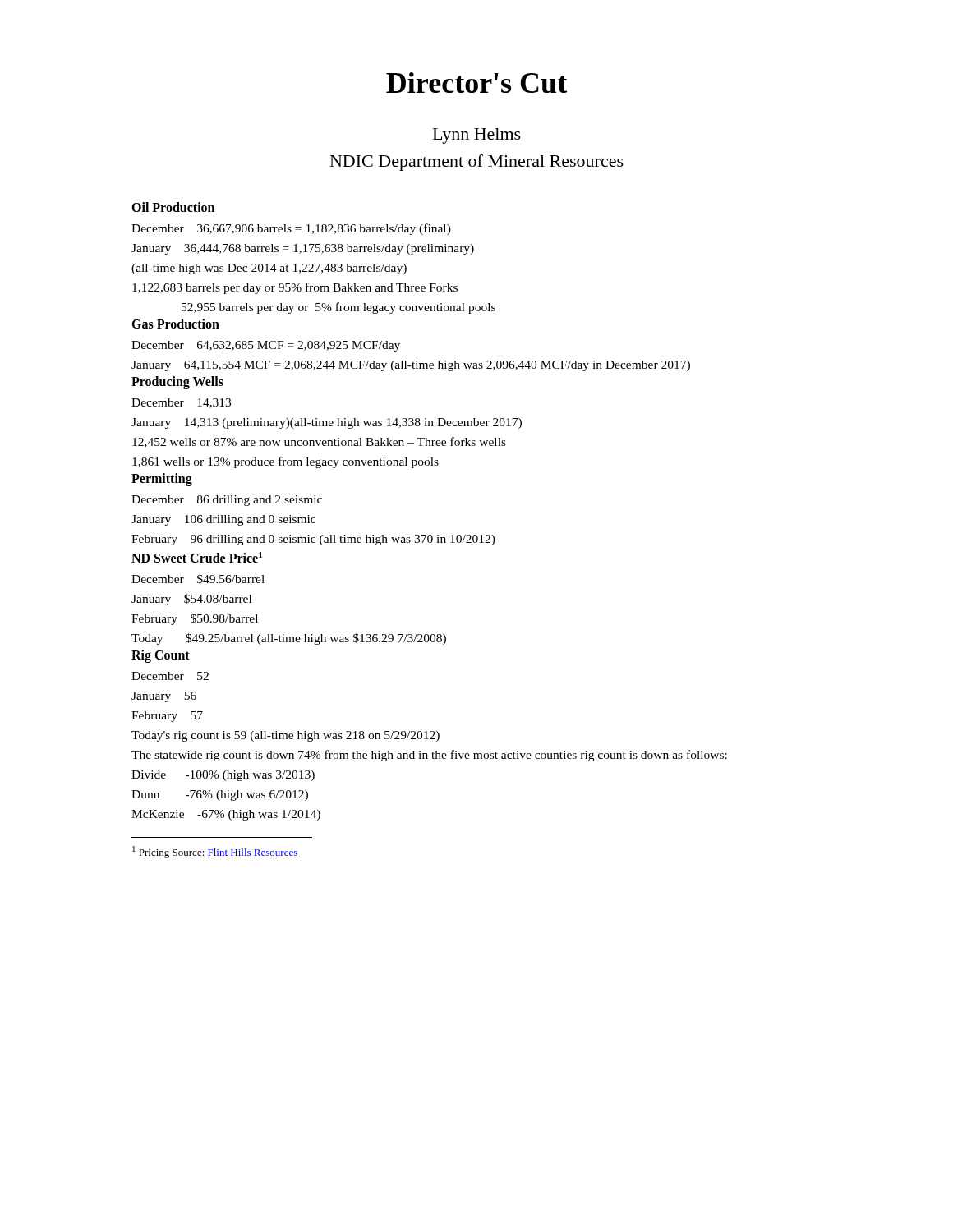This screenshot has width=953, height=1232.
Task: Click on the text block that says "Lynn HelmsNDIC Department of Mineral"
Action: coord(476,147)
